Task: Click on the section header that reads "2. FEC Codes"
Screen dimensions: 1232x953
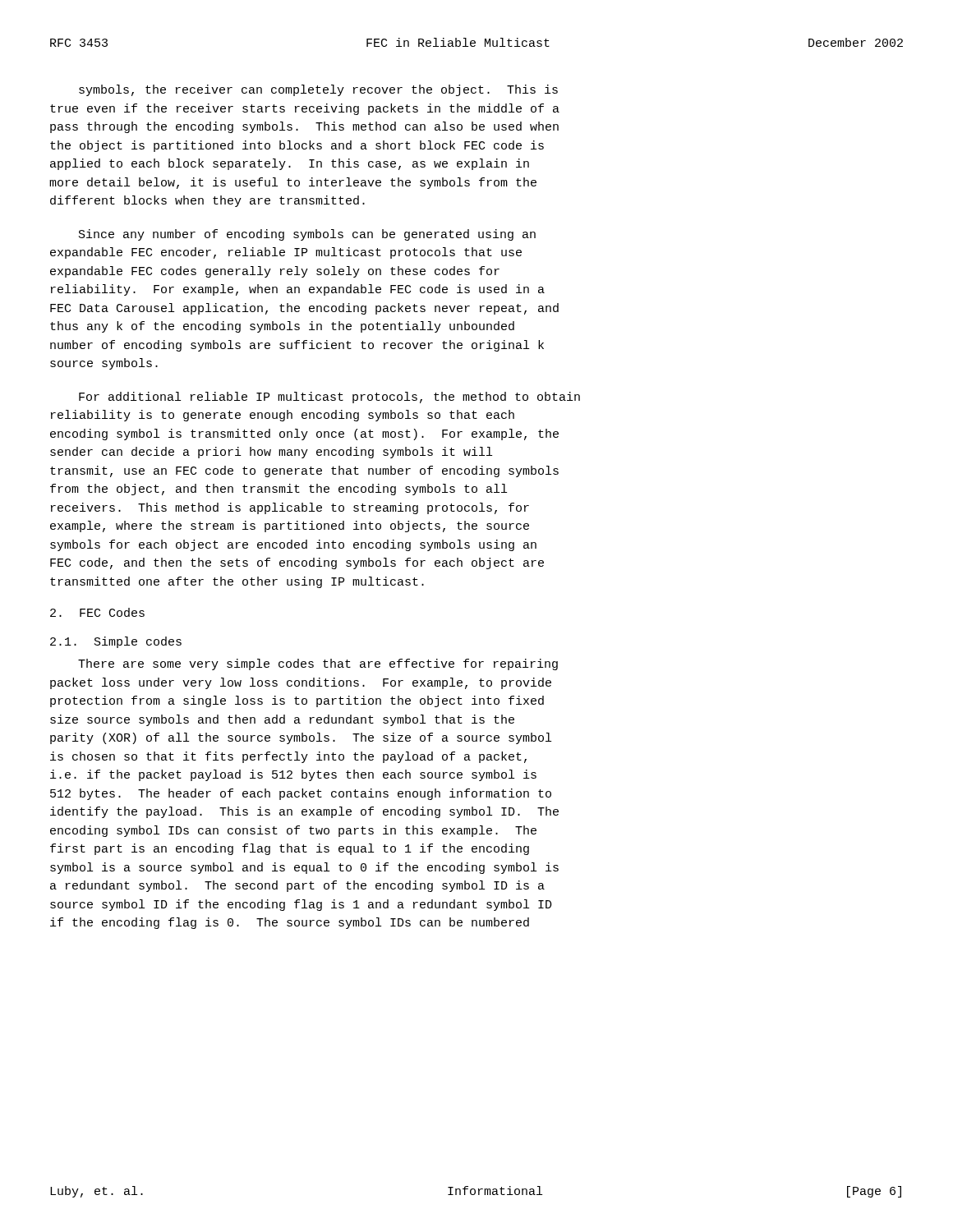Action: click(x=97, y=614)
